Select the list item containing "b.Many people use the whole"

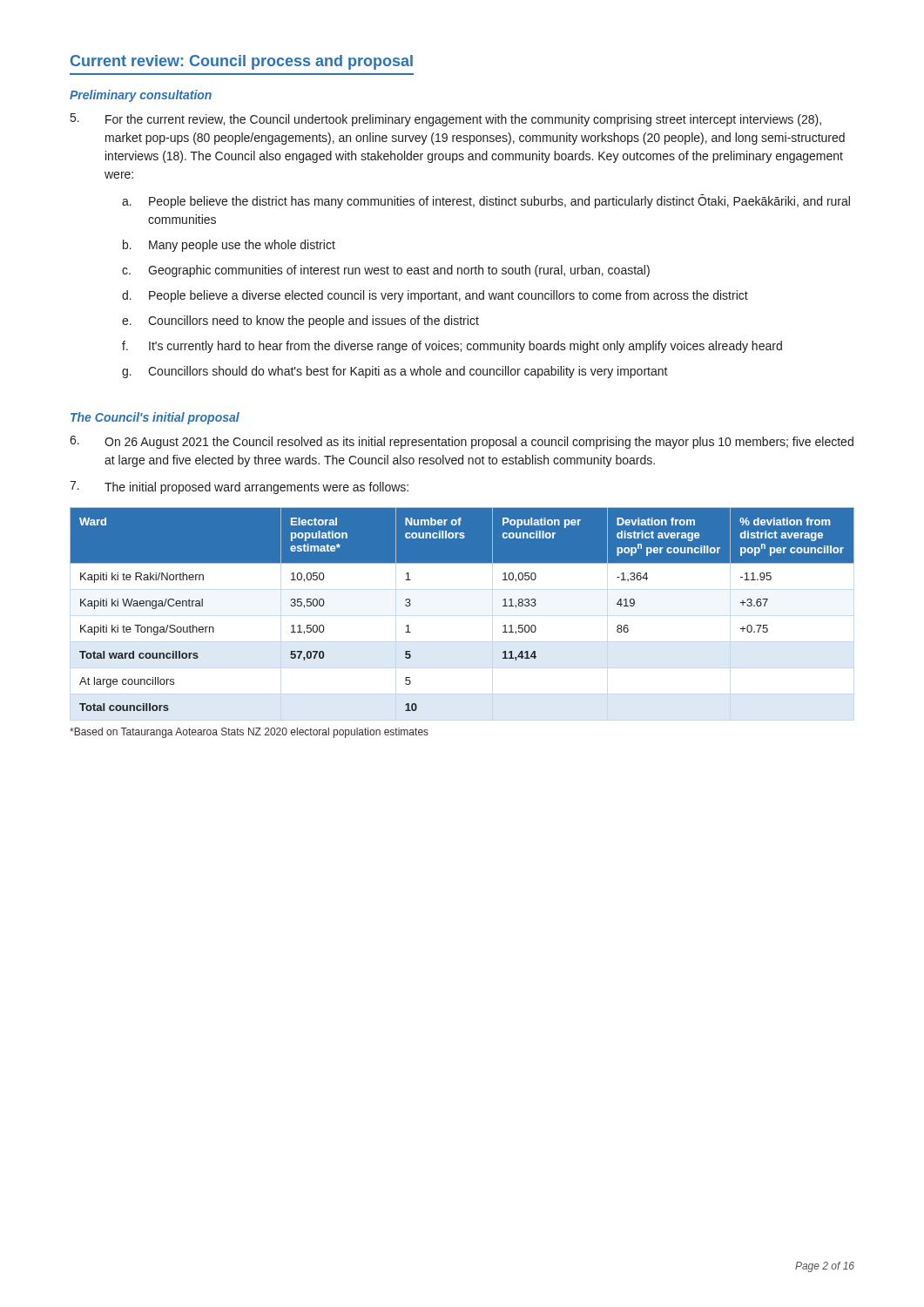click(229, 245)
